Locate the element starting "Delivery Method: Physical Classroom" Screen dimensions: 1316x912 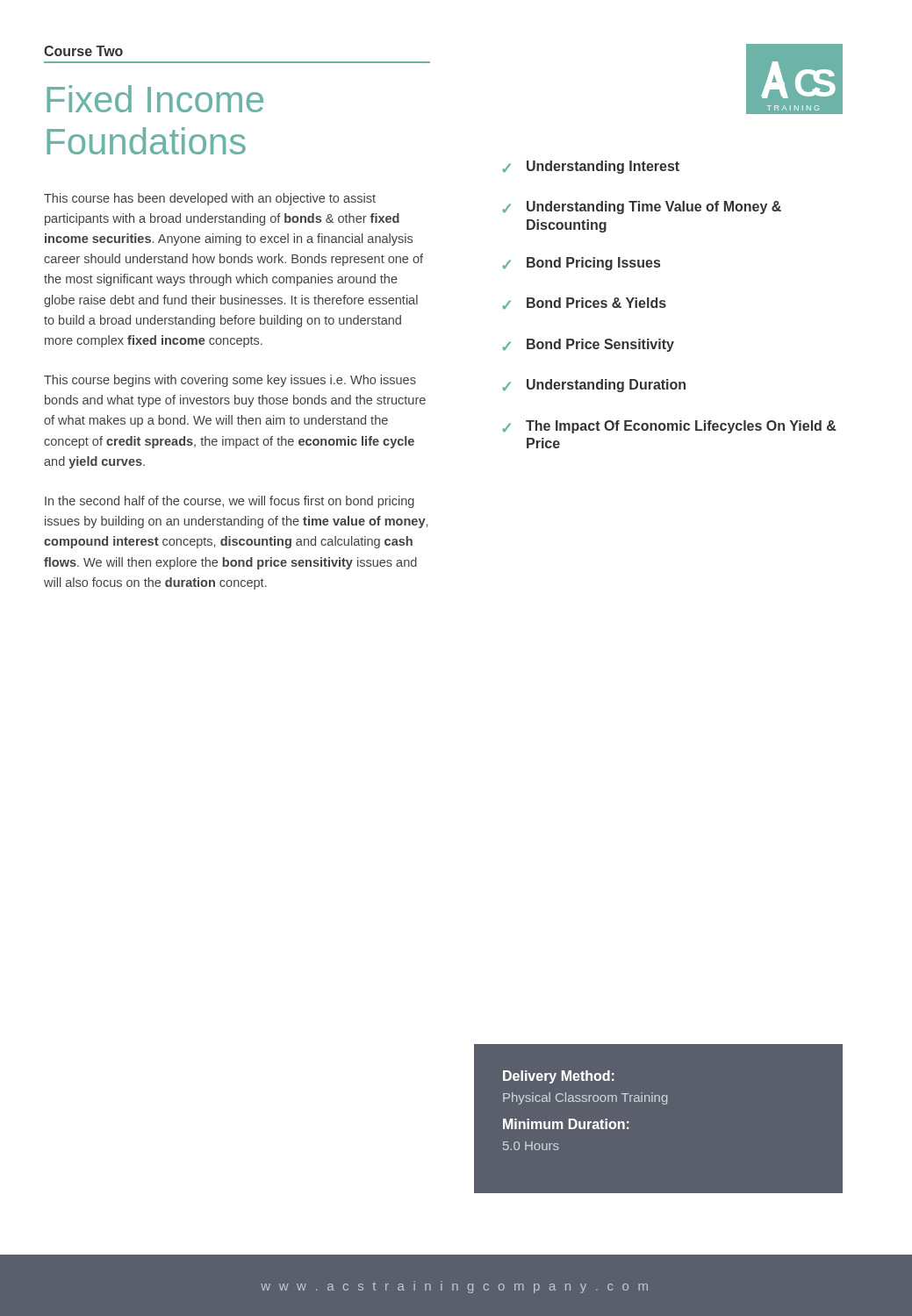(658, 1111)
